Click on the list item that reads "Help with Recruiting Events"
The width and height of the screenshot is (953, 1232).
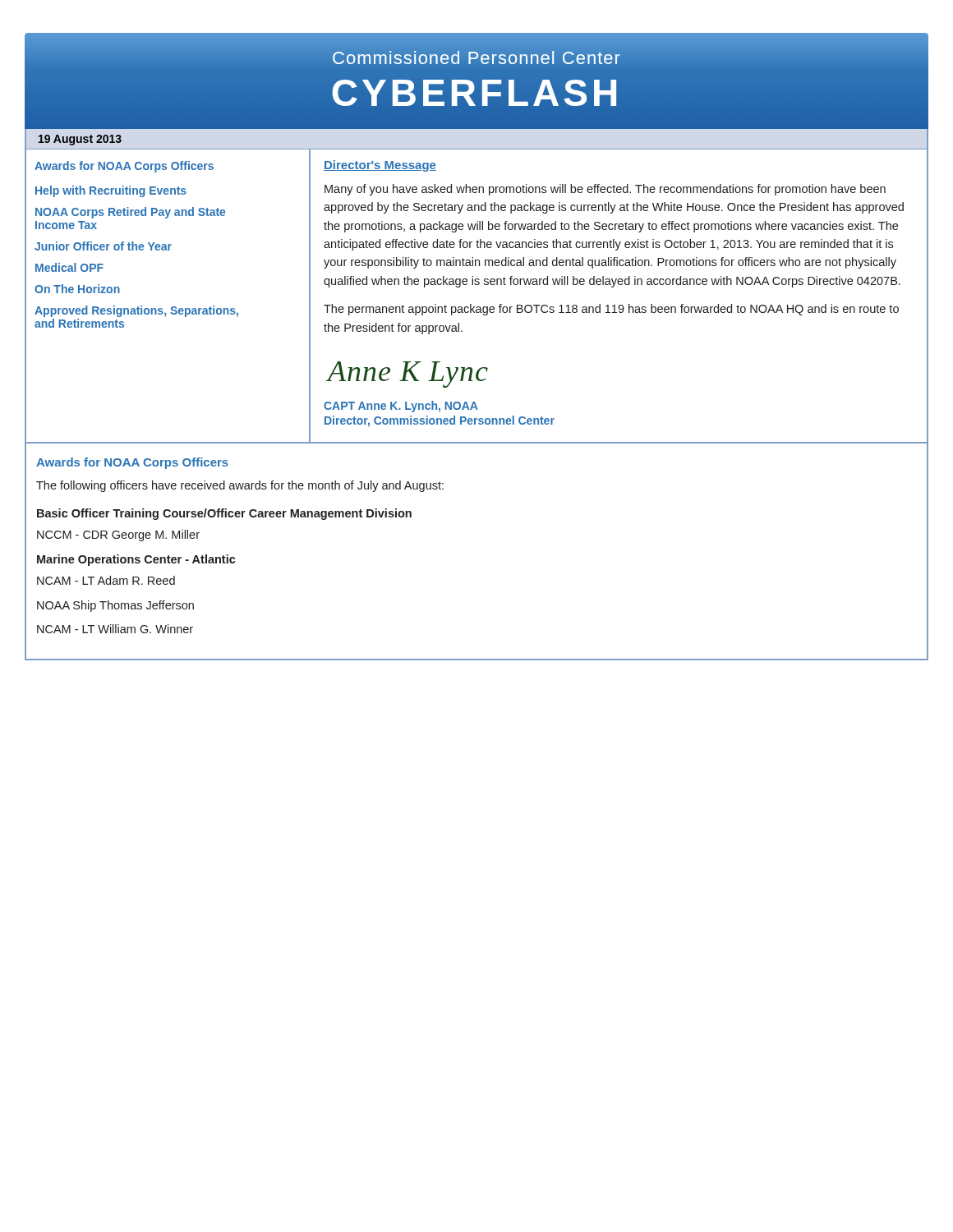(x=166, y=190)
